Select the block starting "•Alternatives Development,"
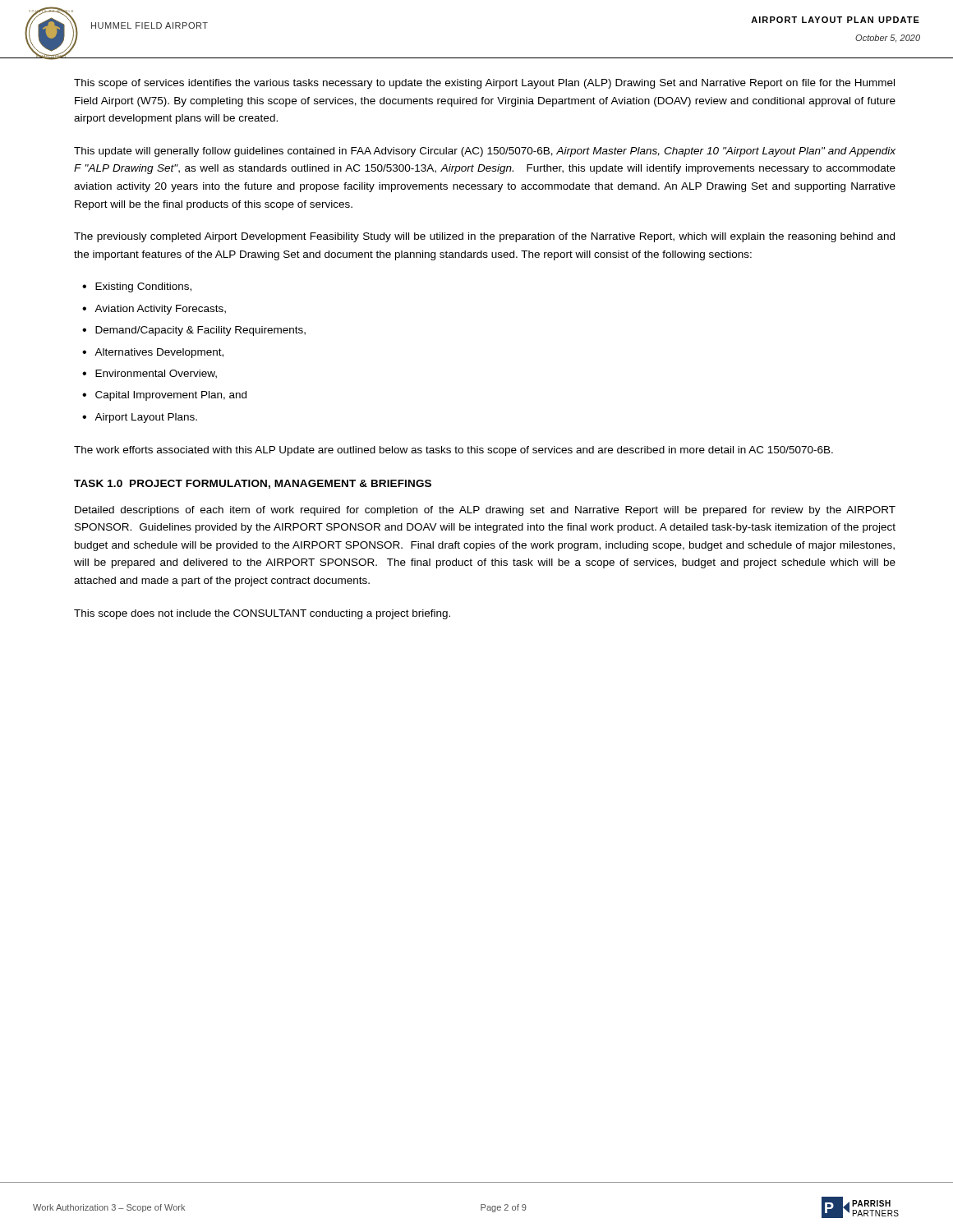The image size is (953, 1232). click(153, 352)
